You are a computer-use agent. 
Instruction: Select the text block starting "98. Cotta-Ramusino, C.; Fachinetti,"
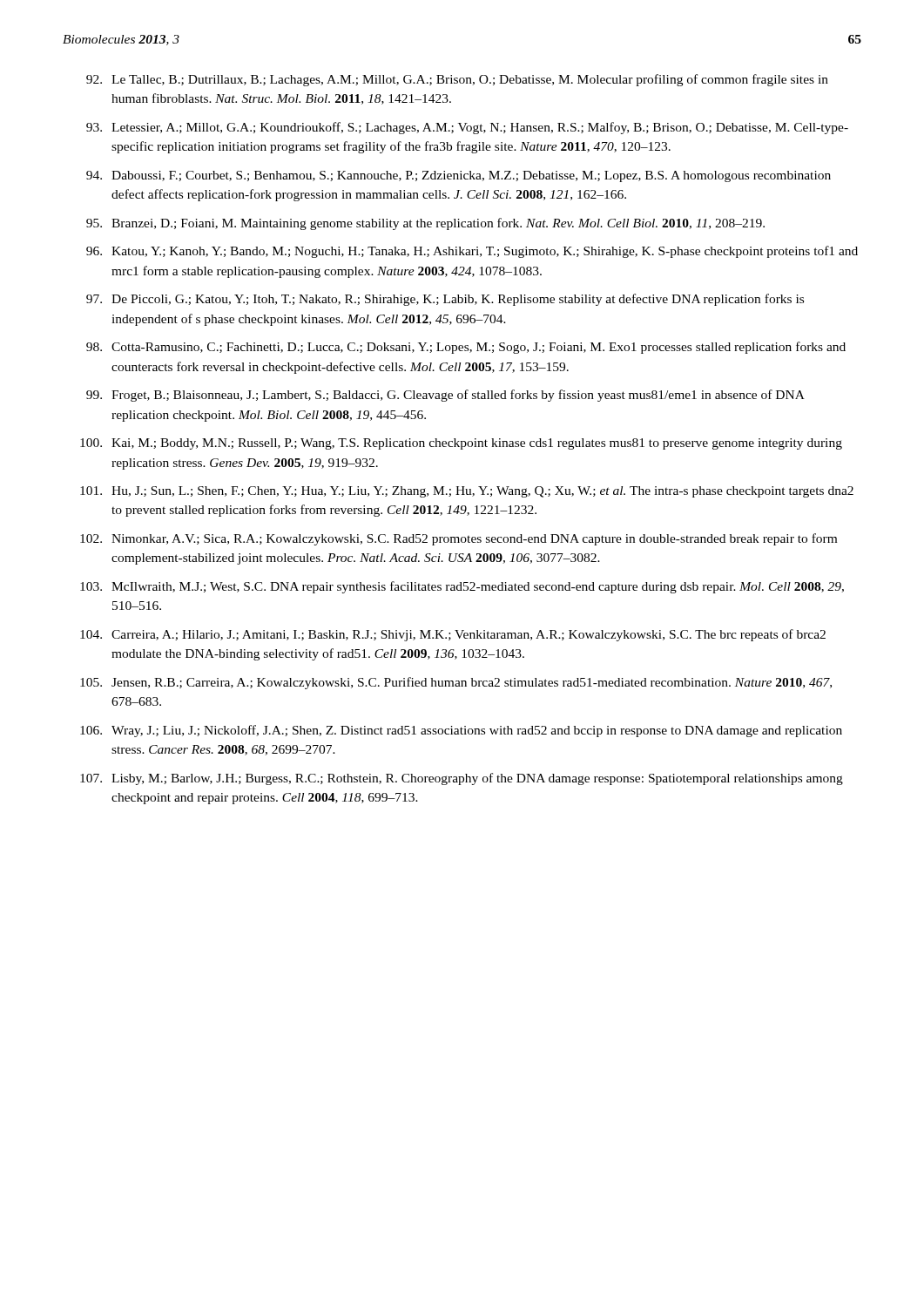[462, 357]
